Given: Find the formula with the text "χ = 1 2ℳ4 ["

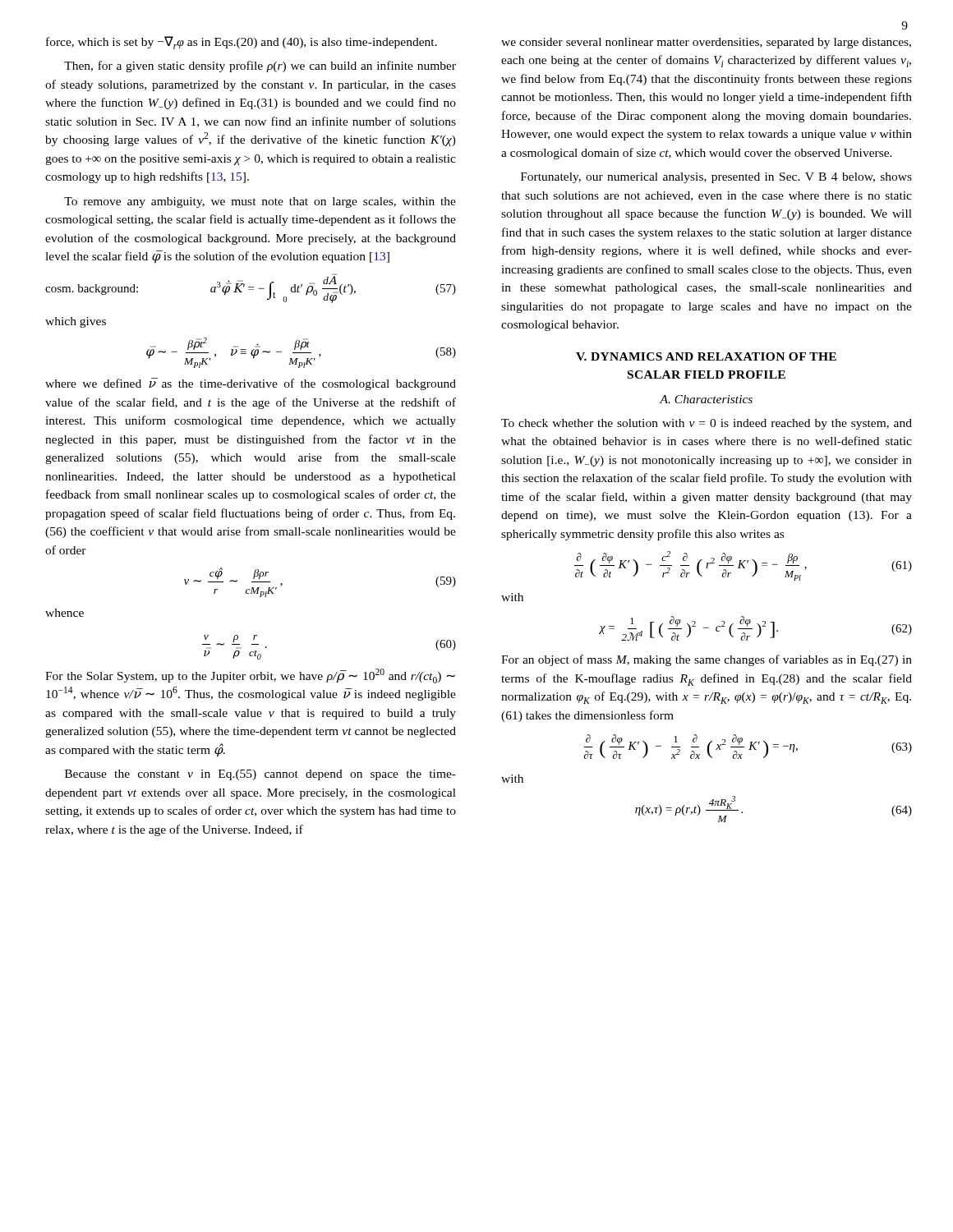Looking at the screenshot, I should (x=707, y=629).
